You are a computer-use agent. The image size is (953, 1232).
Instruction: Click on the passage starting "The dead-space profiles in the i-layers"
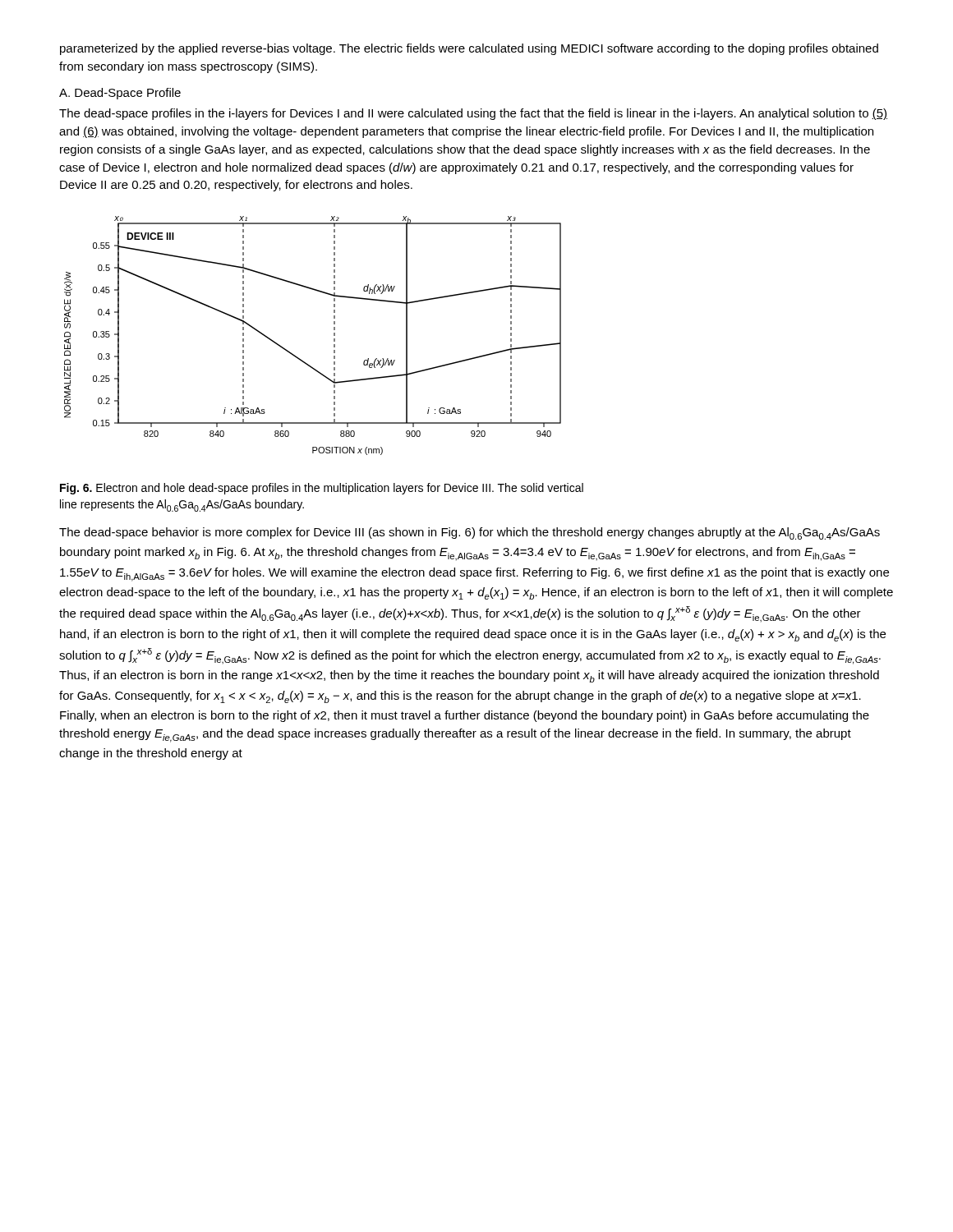pyautogui.click(x=473, y=149)
